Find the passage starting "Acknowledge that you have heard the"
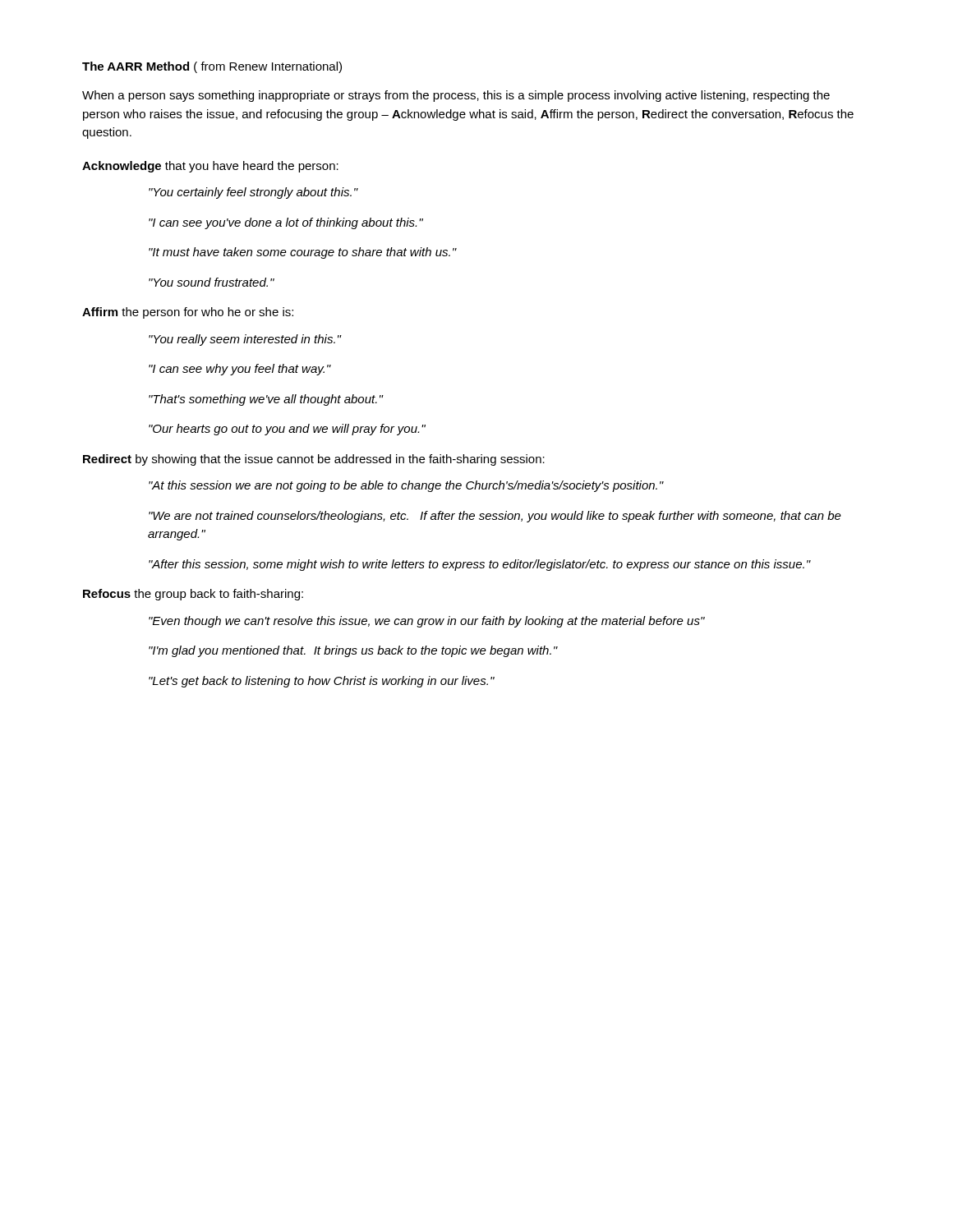This screenshot has width=953, height=1232. coord(211,165)
